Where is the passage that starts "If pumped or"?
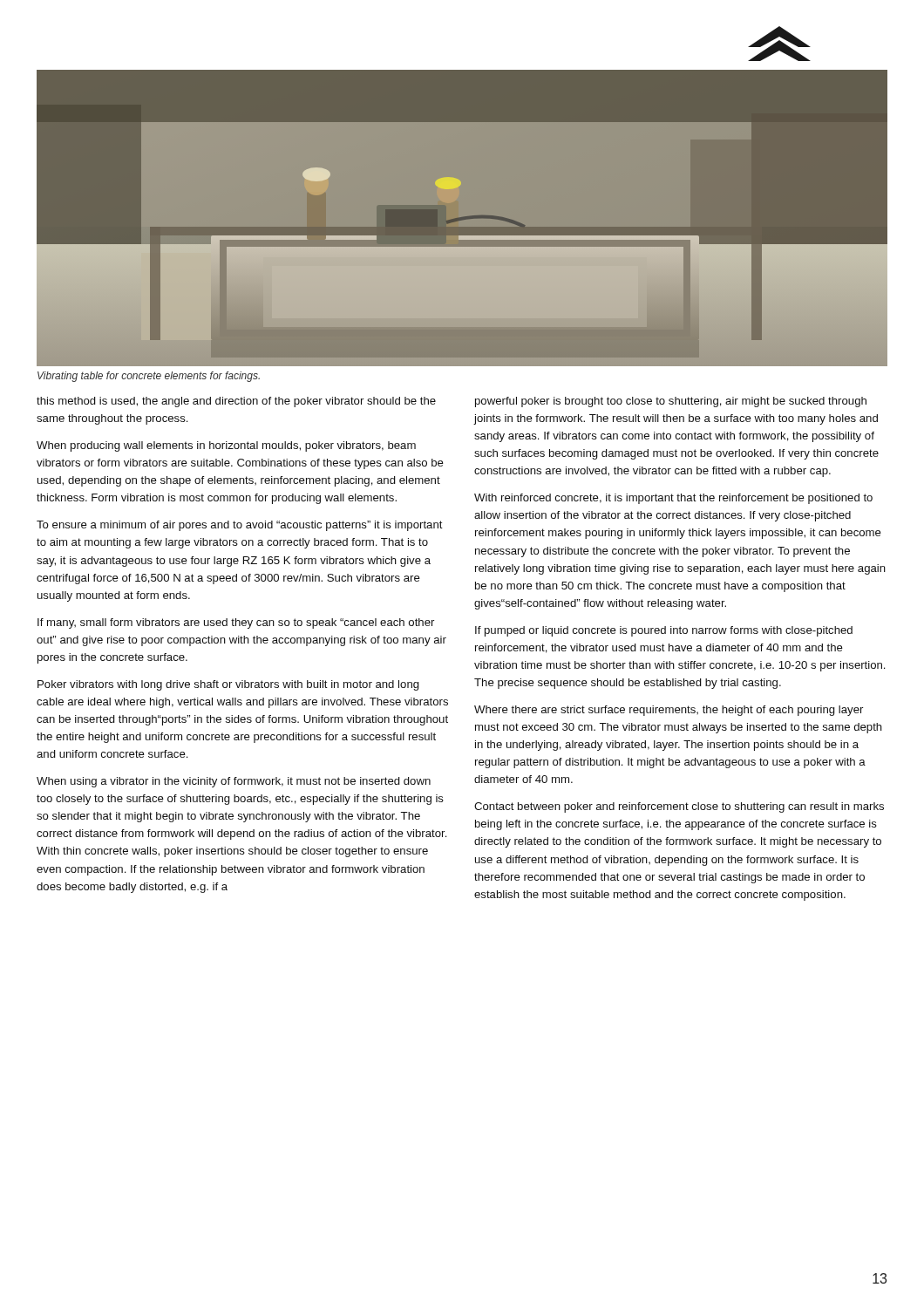924x1308 pixels. pyautogui.click(x=680, y=656)
